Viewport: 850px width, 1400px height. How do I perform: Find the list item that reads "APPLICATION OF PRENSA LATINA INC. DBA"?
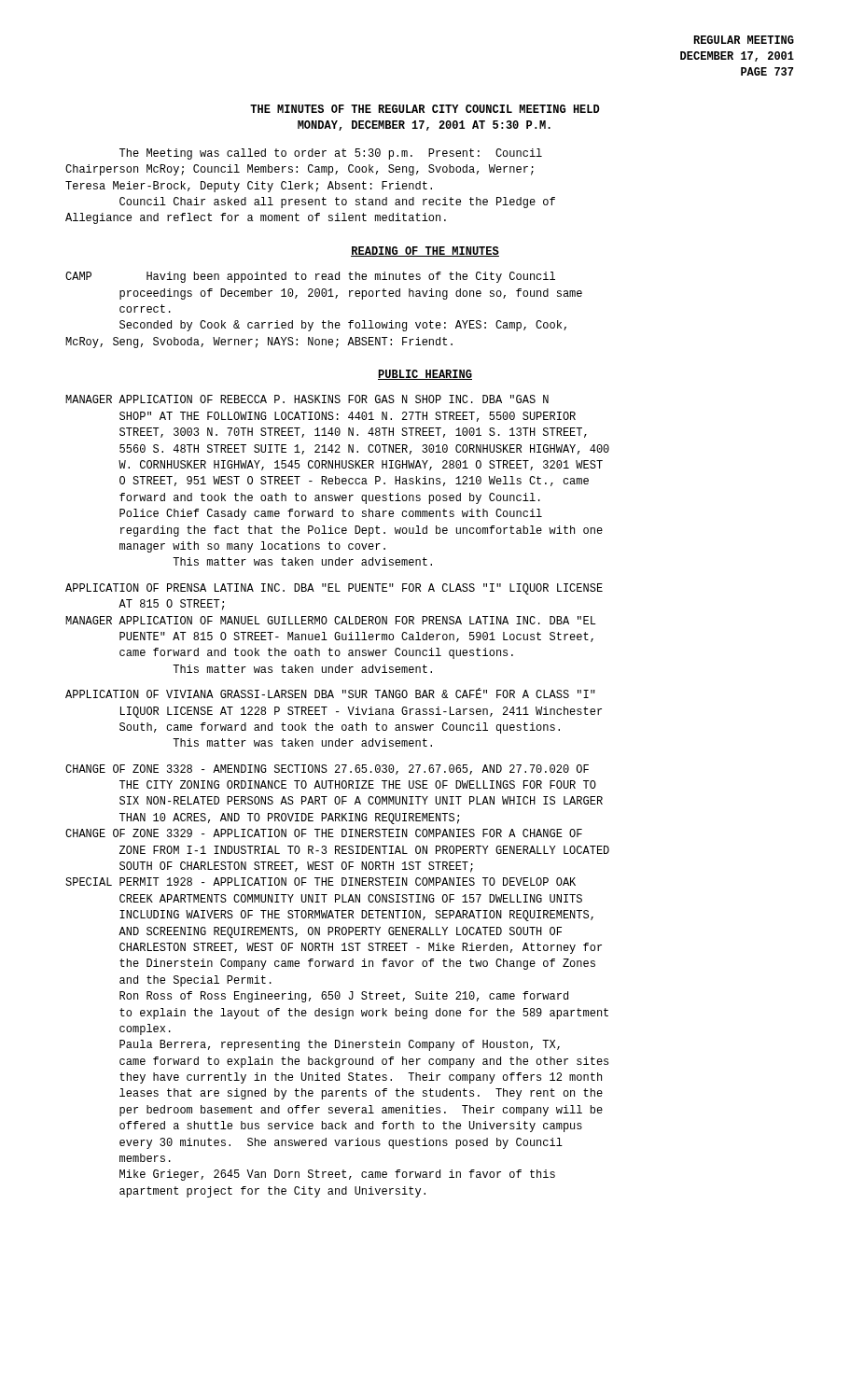[334, 629]
